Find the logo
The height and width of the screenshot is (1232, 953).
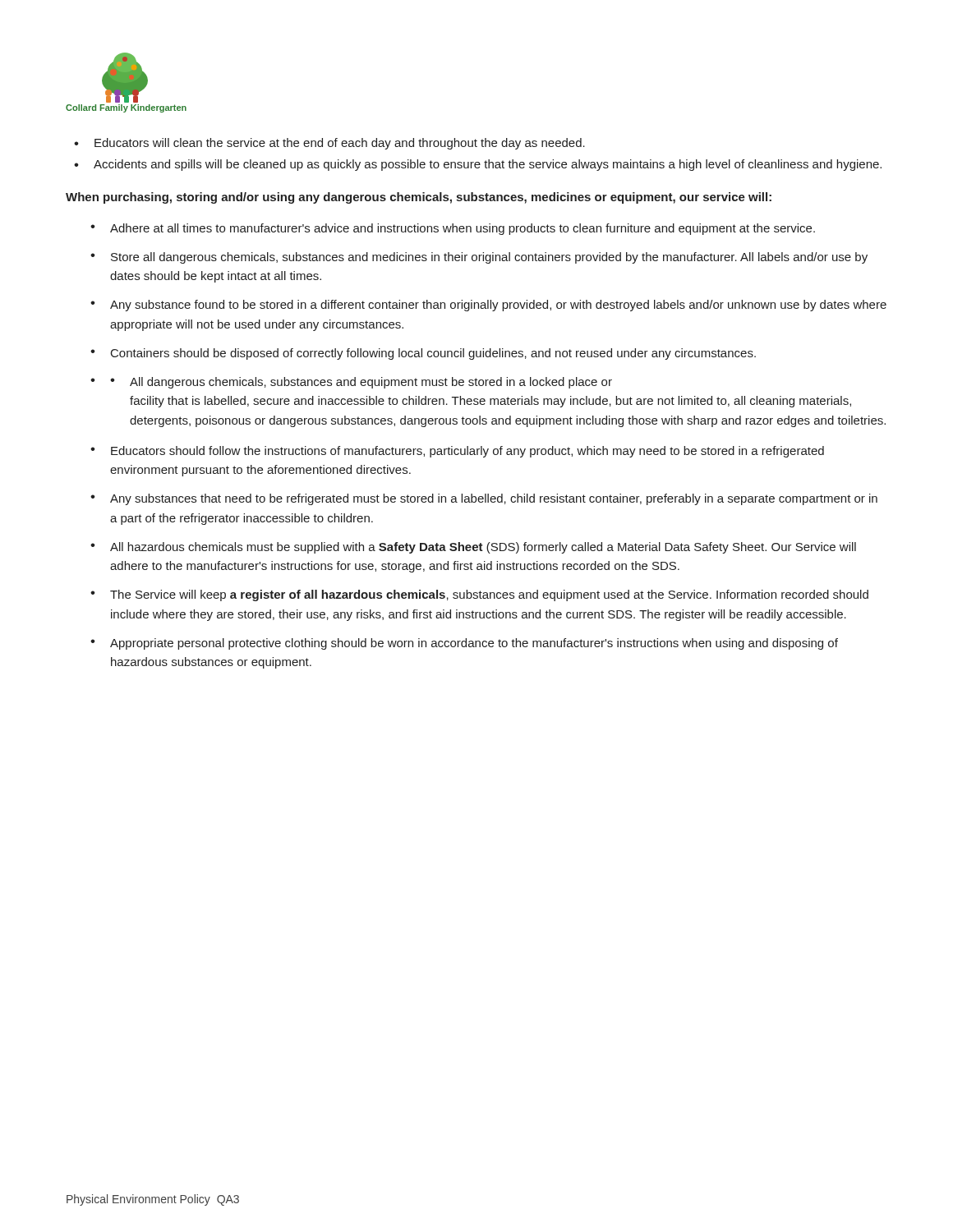[476, 79]
